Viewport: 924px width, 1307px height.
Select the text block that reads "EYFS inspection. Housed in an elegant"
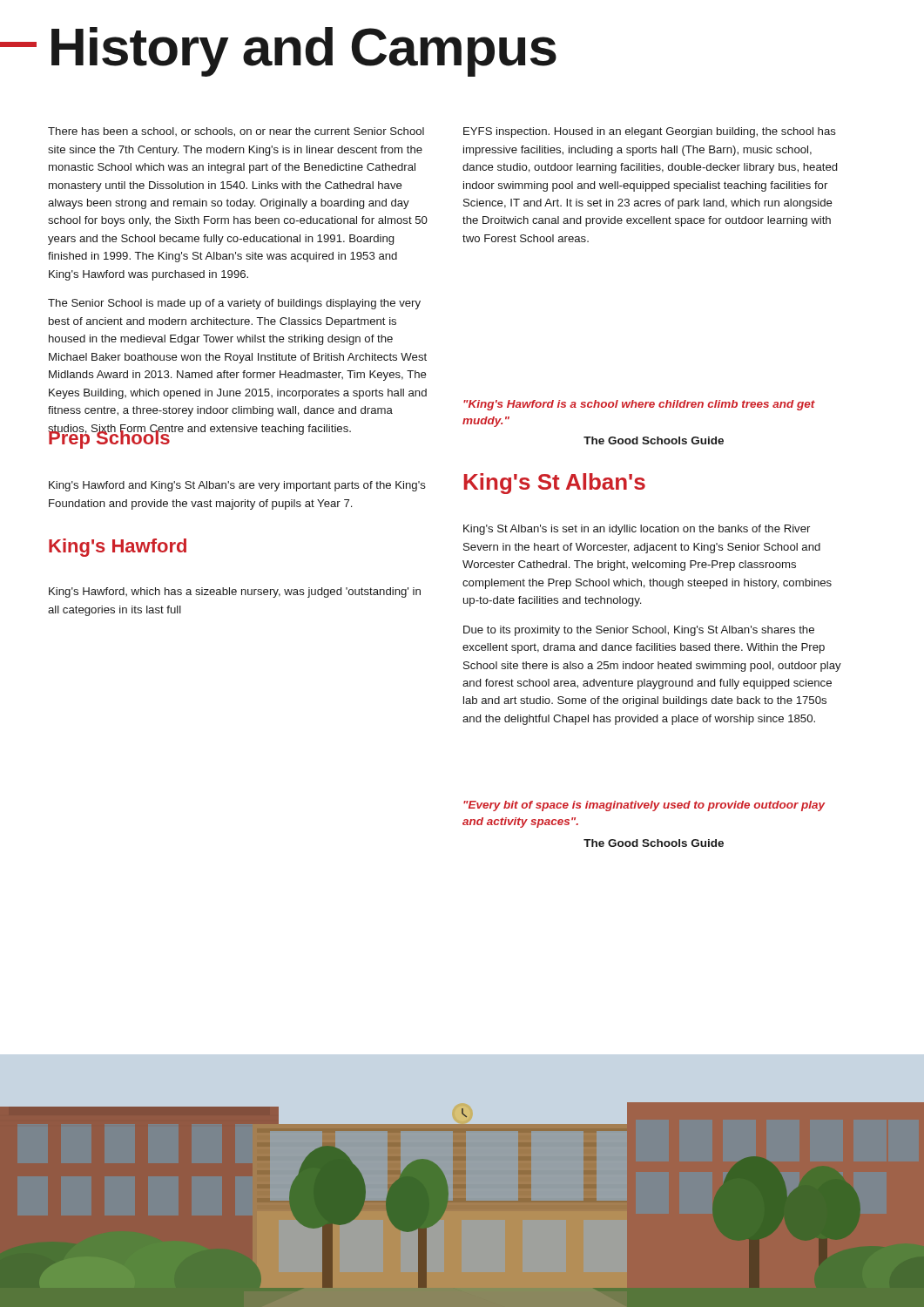point(654,185)
